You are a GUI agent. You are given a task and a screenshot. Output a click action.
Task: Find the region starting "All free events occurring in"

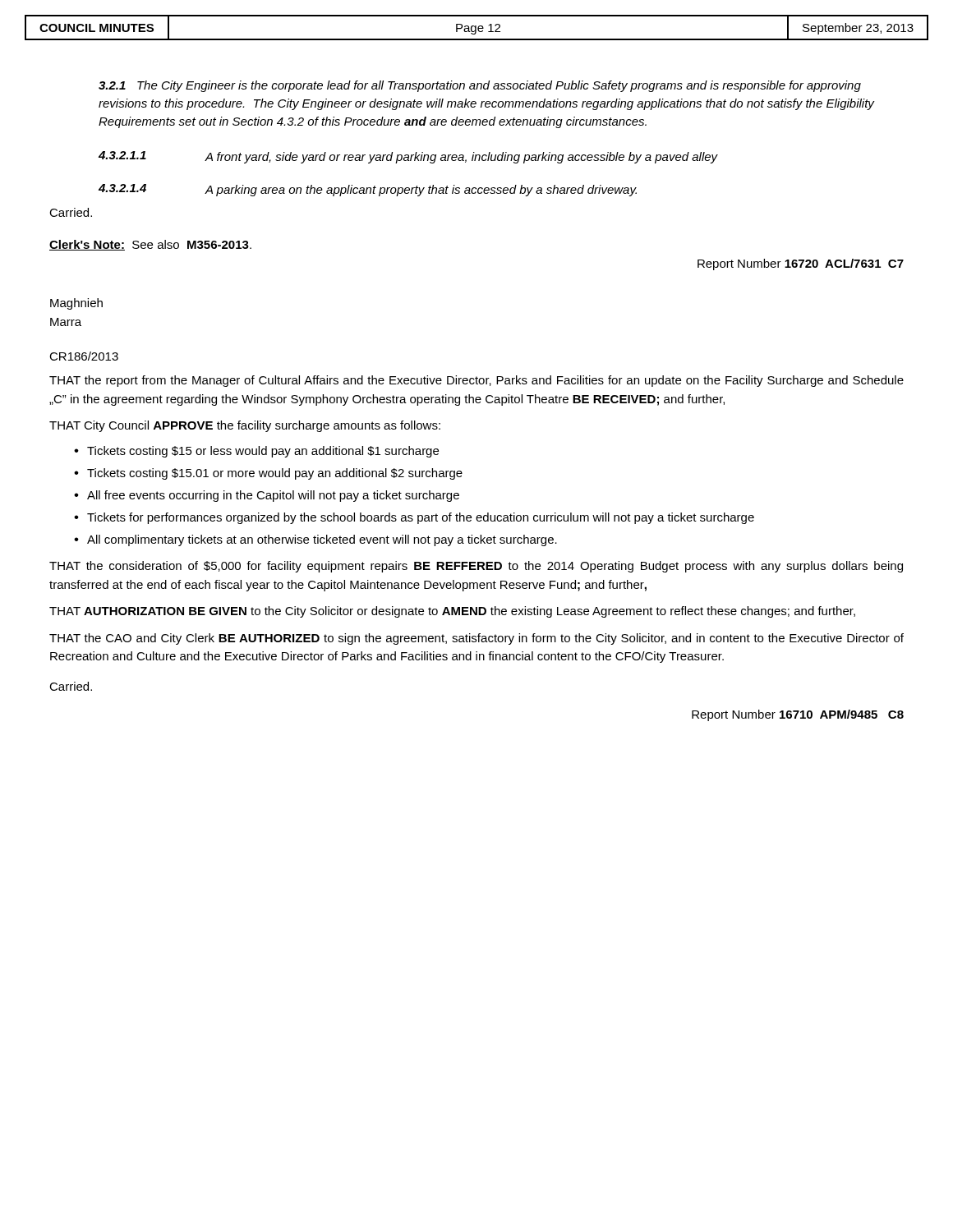click(273, 496)
